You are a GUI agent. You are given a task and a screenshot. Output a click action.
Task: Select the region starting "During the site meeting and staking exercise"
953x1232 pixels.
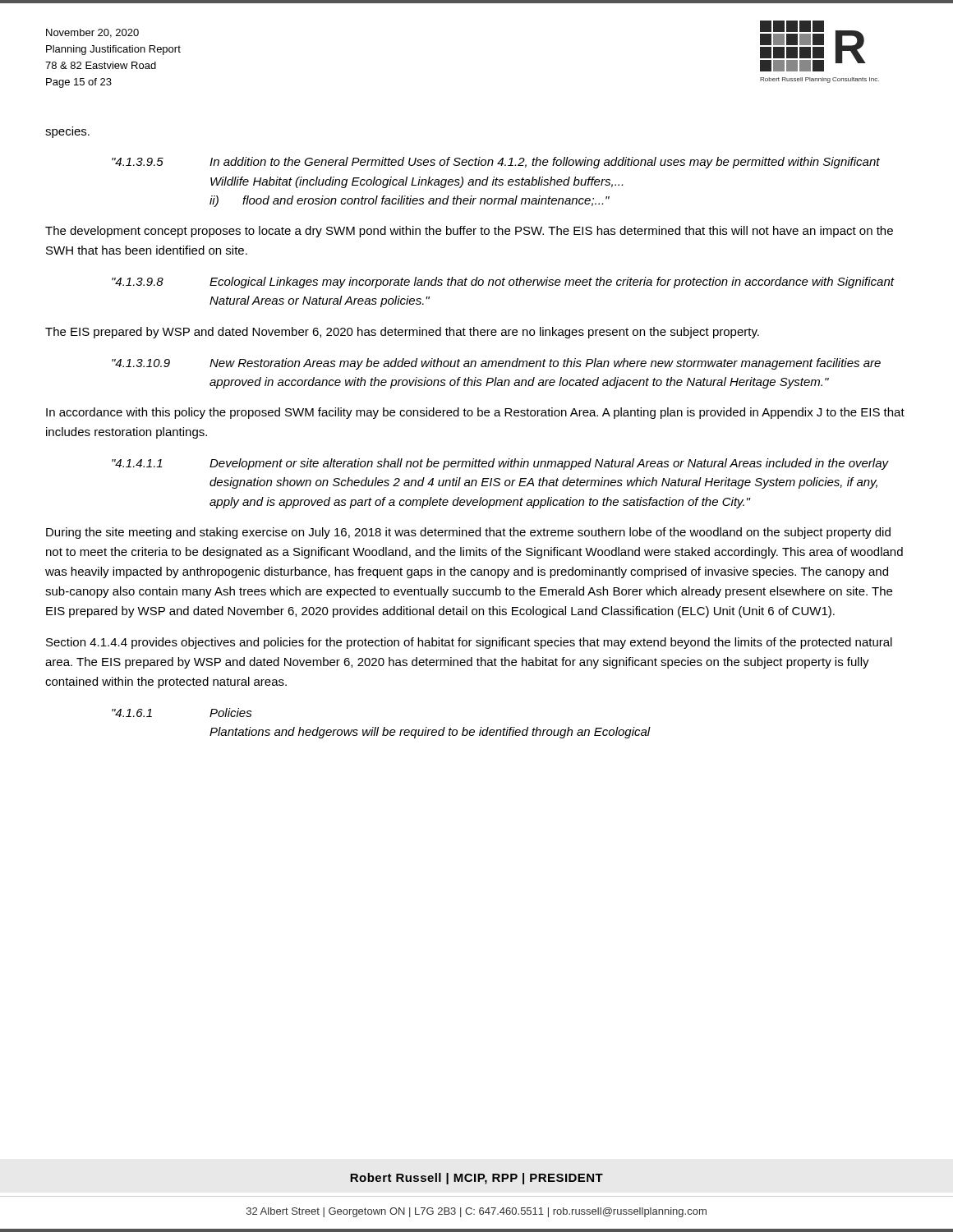474,571
